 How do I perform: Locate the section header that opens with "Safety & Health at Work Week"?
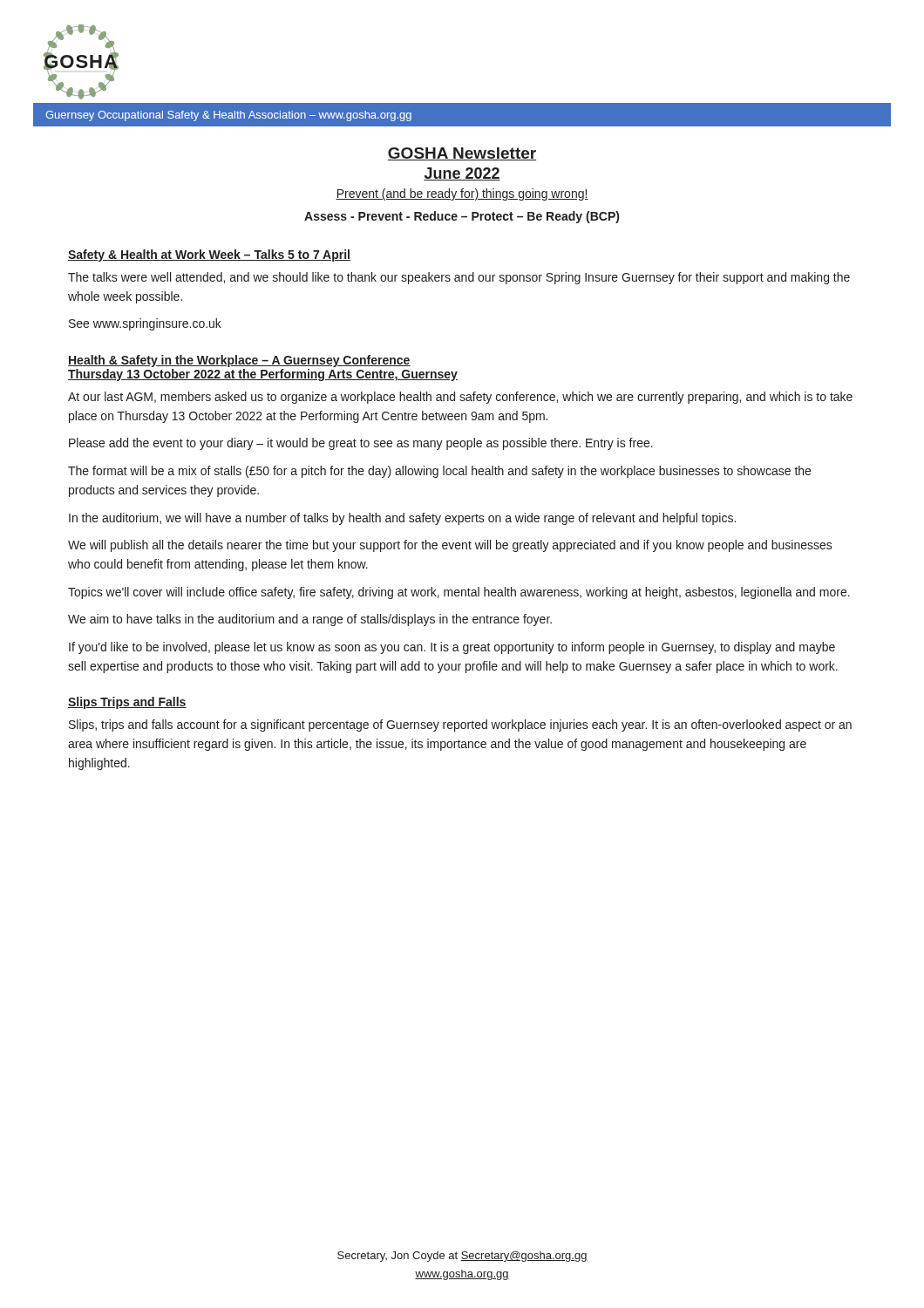point(209,255)
